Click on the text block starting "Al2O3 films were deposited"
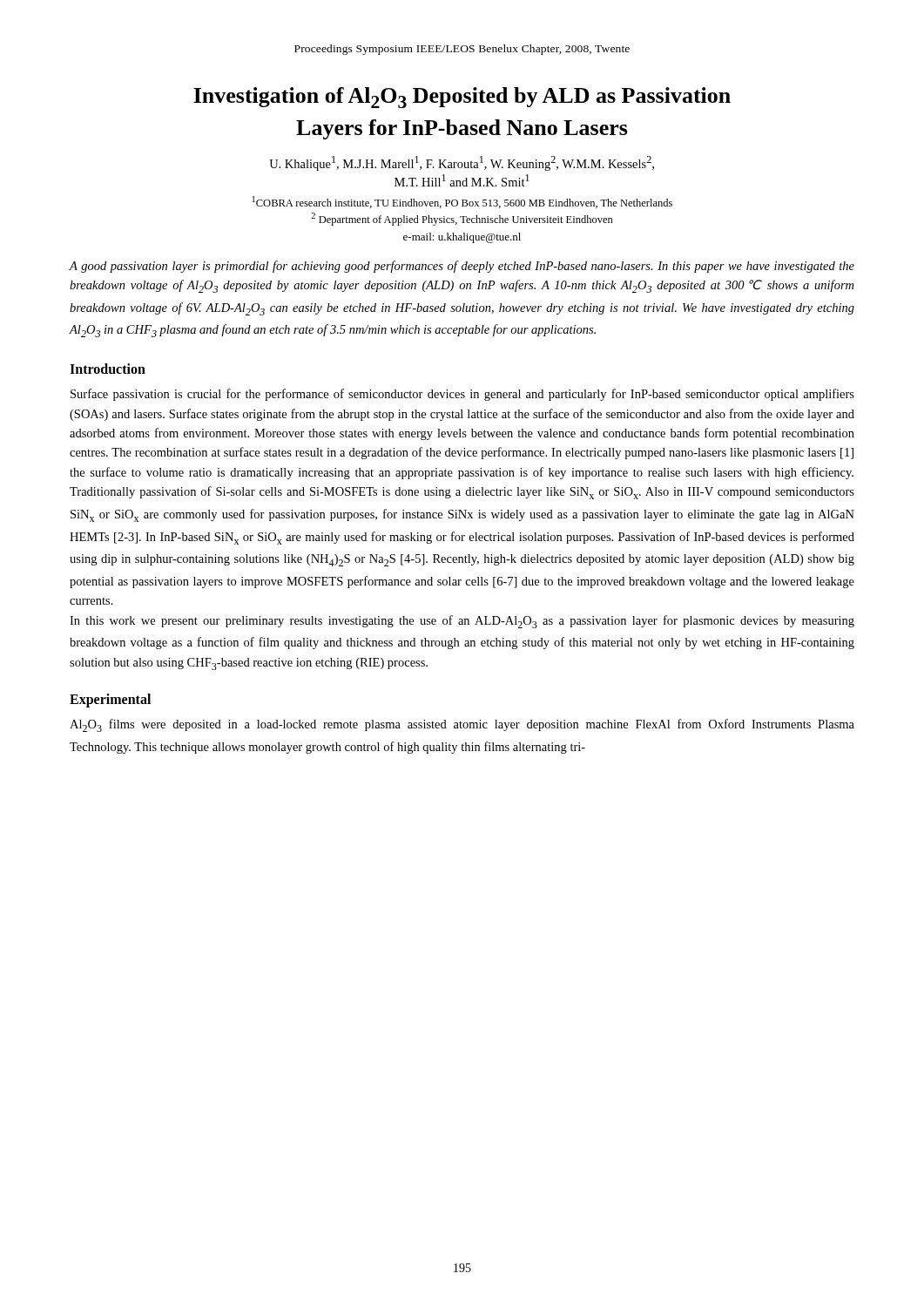 tap(462, 736)
